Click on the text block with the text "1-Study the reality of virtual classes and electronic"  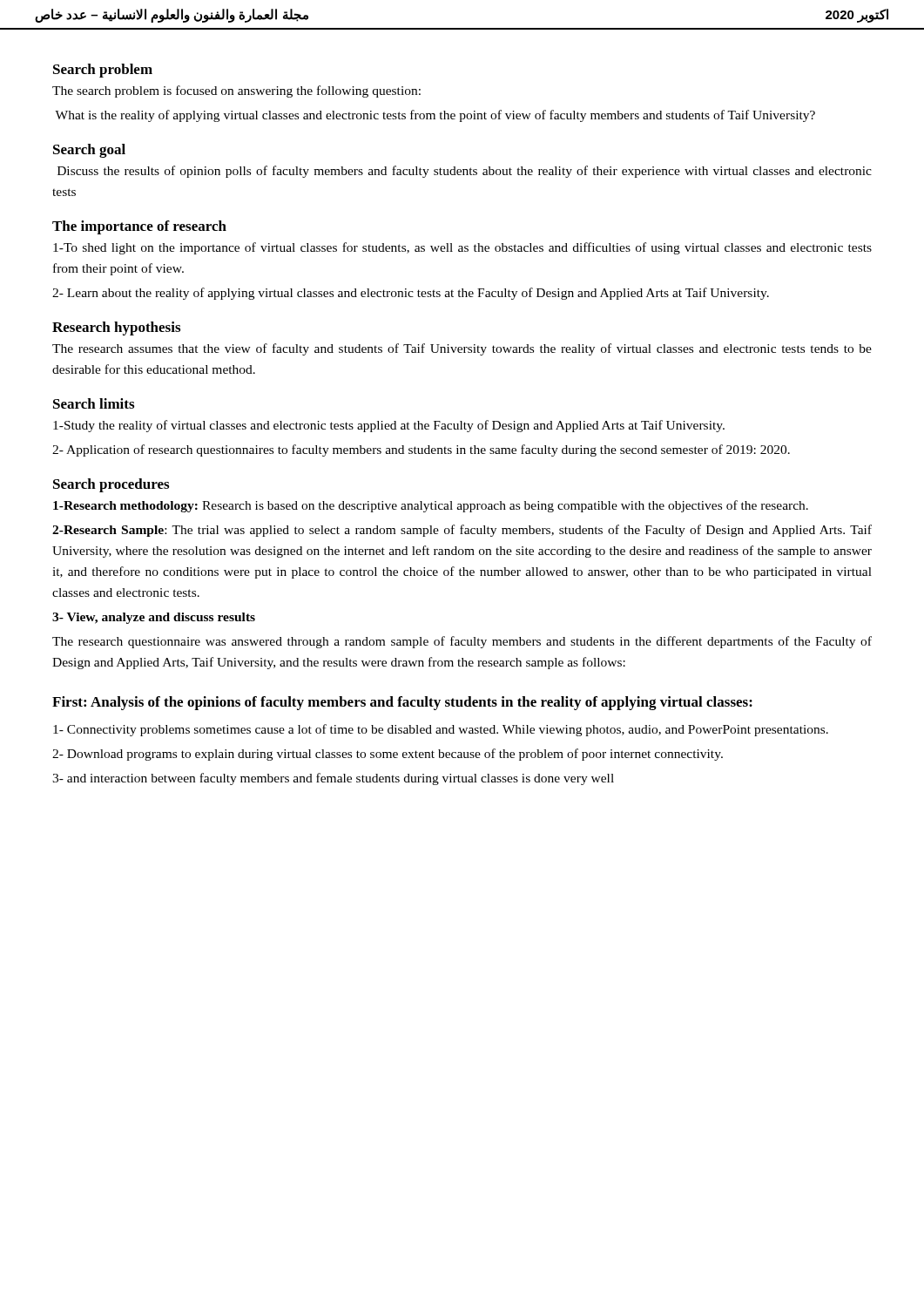389,425
